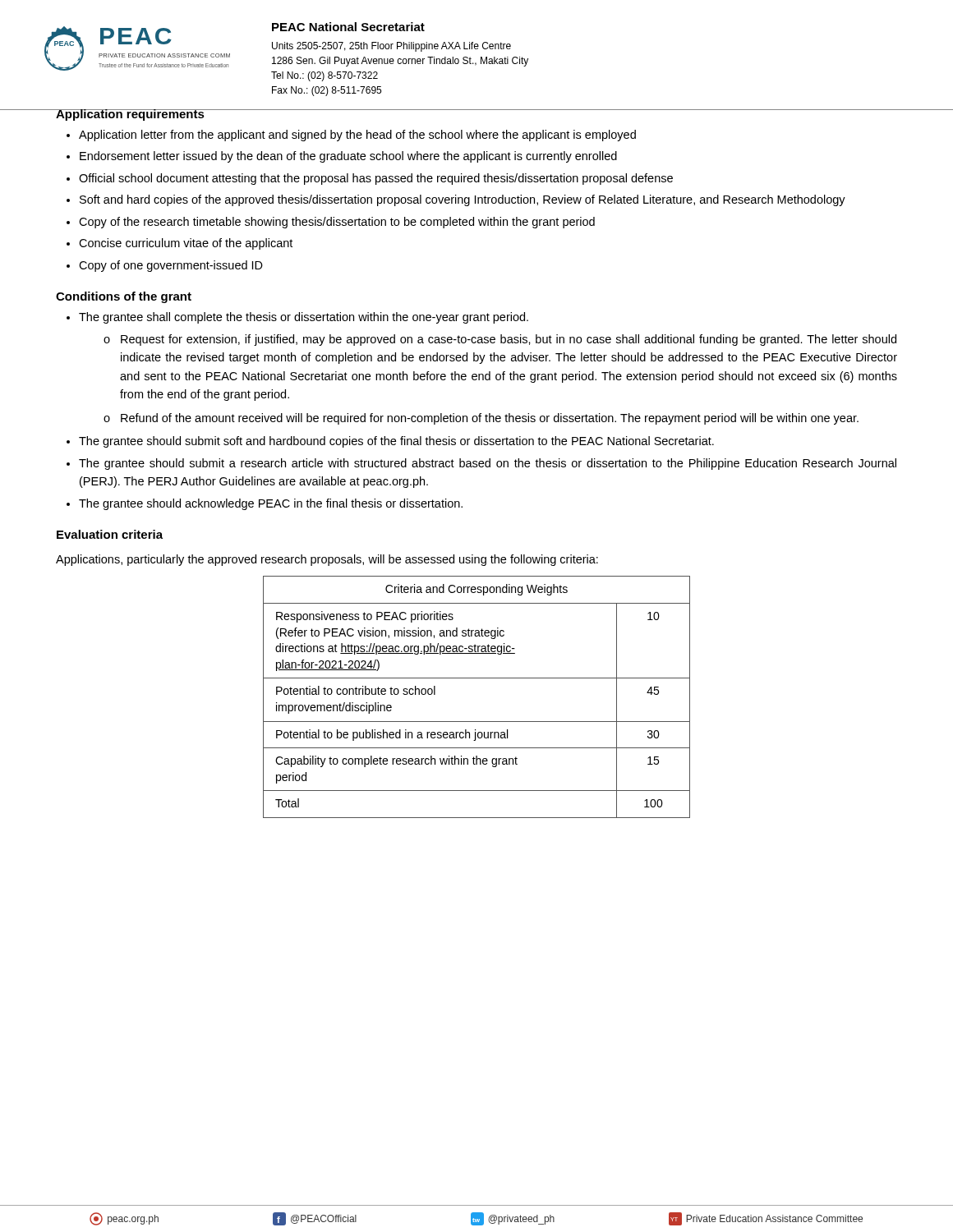
Task: Find the list item with the text "Endorsement letter issued by the dean"
Action: (x=348, y=156)
